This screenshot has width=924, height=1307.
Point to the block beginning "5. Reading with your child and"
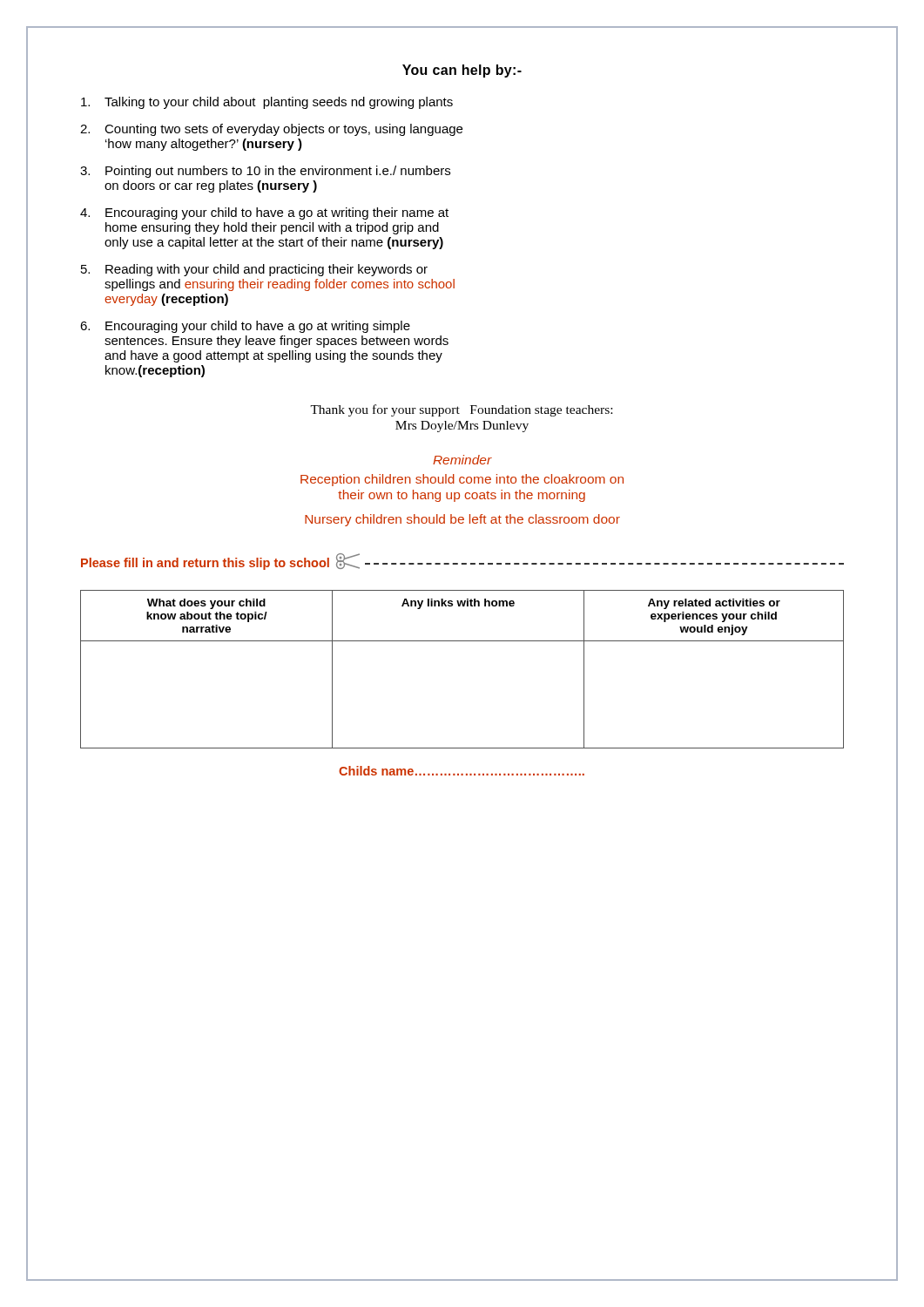(462, 284)
